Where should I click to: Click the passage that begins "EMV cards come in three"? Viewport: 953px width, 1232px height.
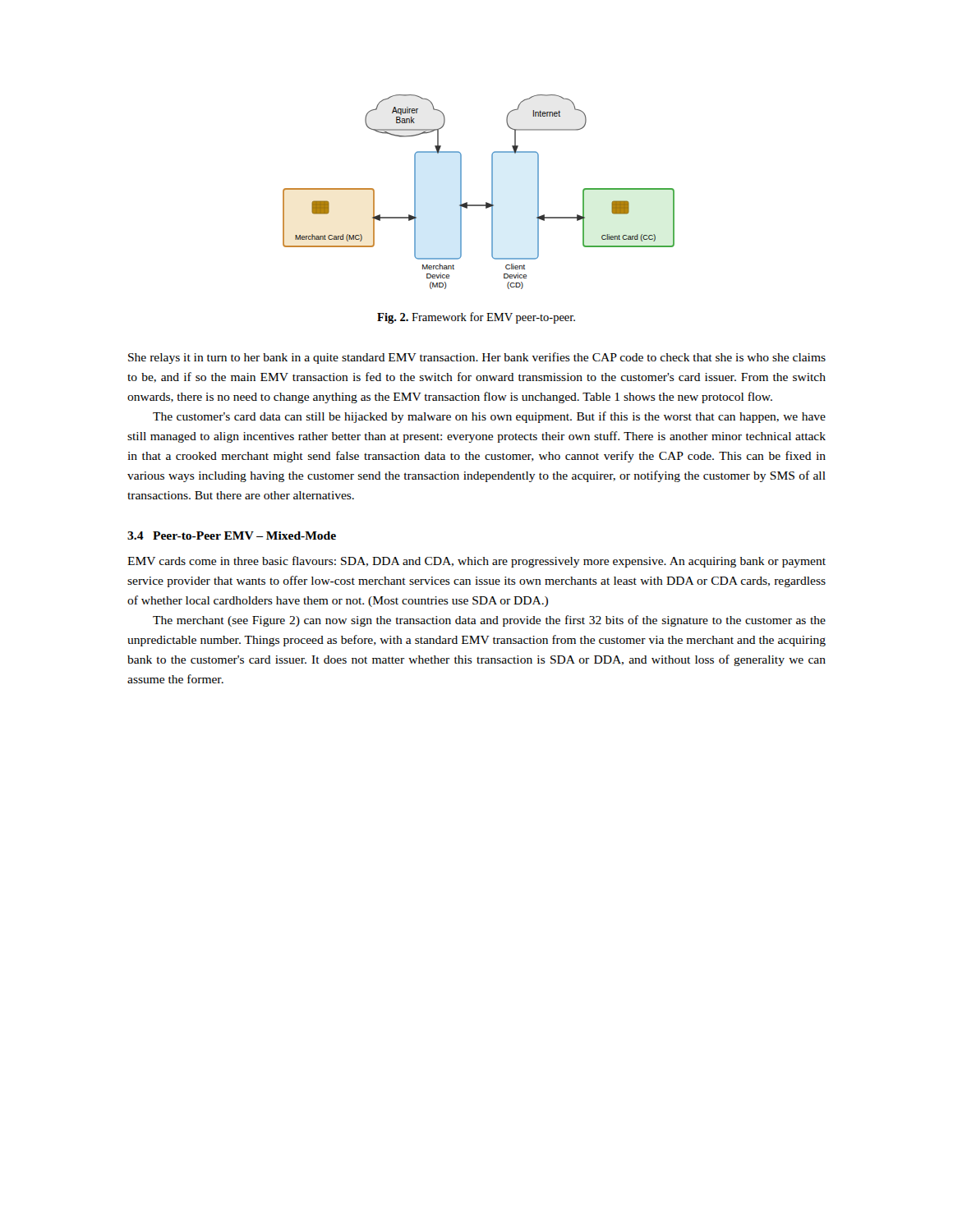tap(476, 581)
